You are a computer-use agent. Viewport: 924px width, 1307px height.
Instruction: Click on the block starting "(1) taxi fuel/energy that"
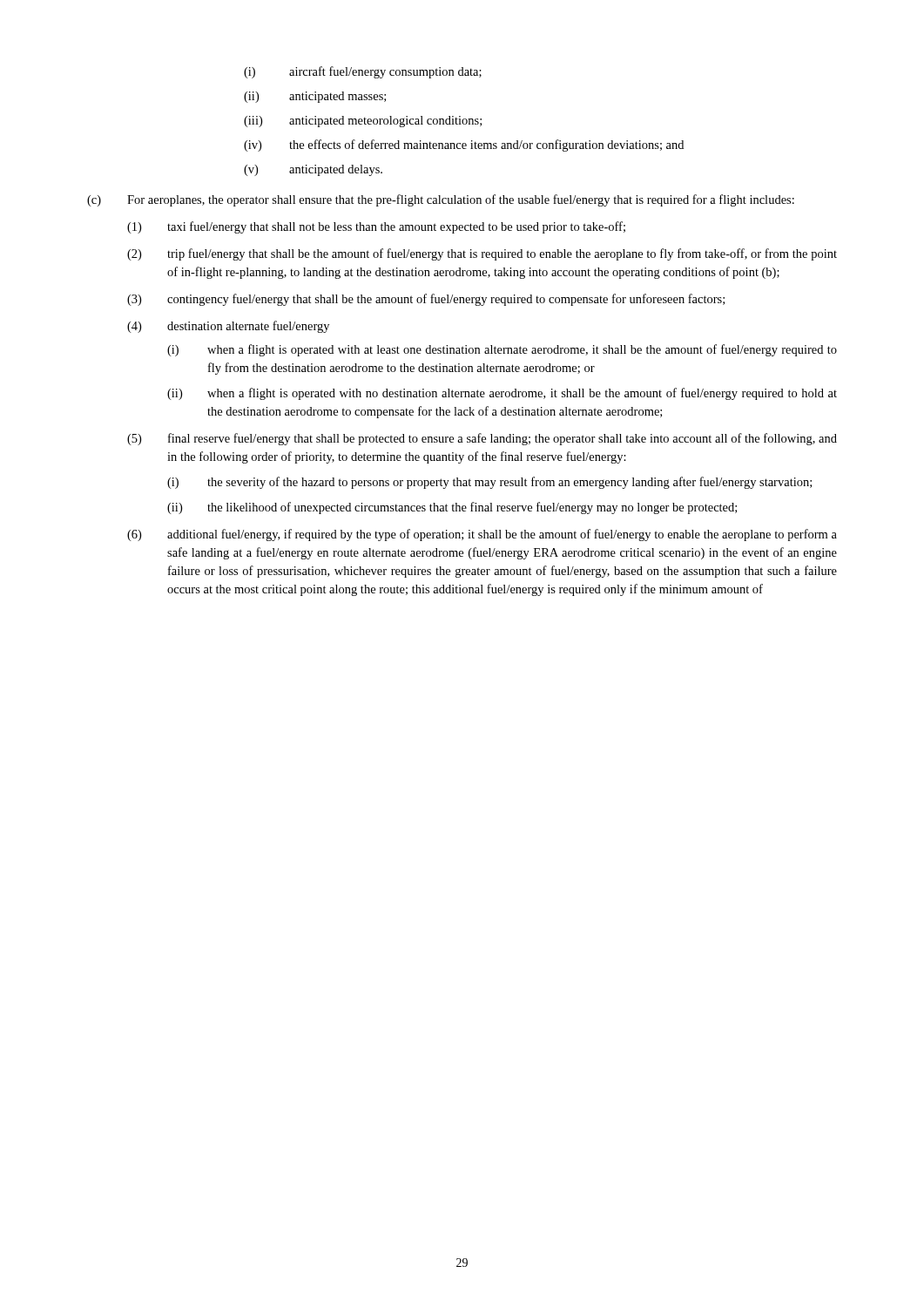(x=482, y=227)
